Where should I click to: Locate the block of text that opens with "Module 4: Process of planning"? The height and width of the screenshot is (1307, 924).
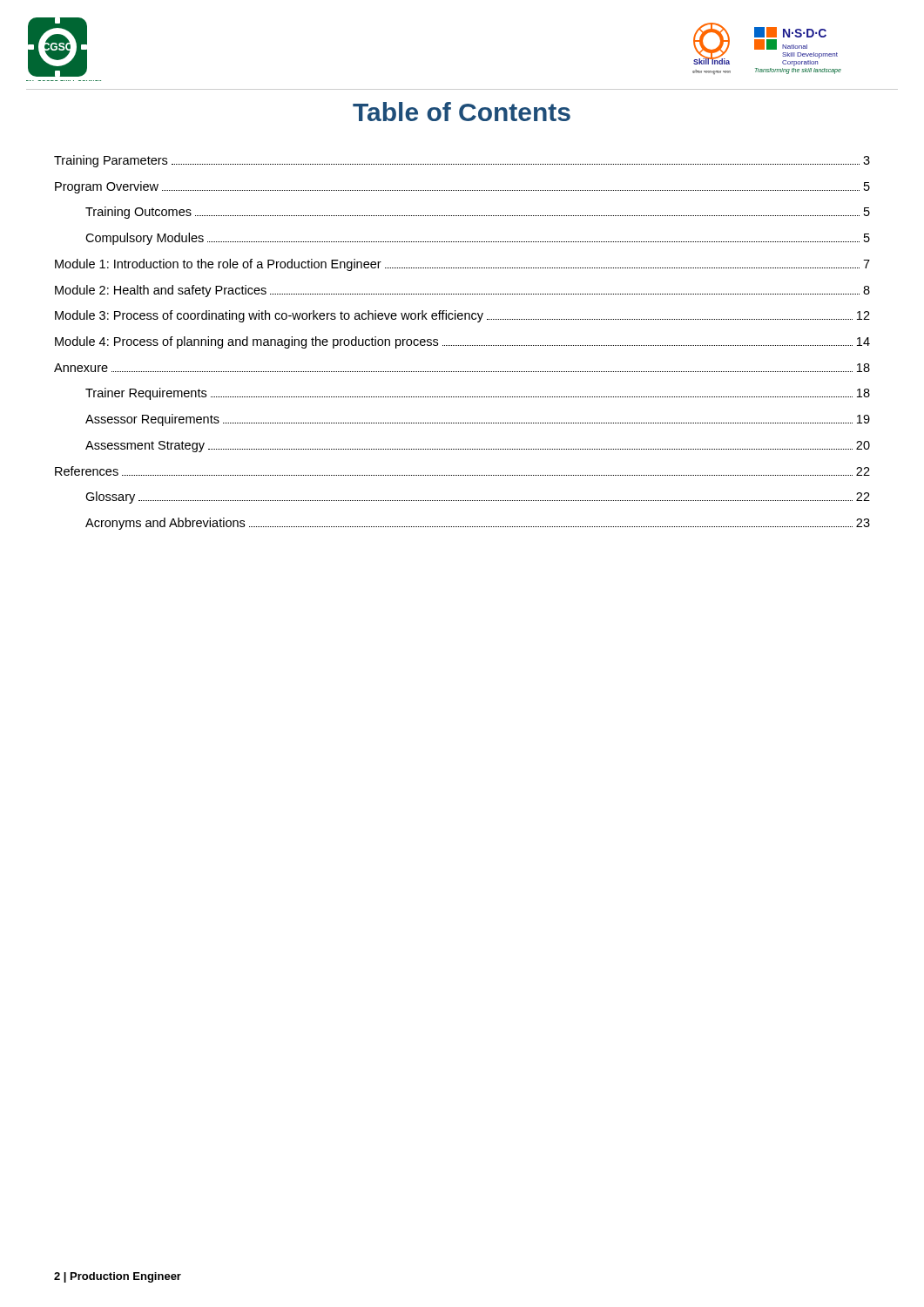click(462, 342)
